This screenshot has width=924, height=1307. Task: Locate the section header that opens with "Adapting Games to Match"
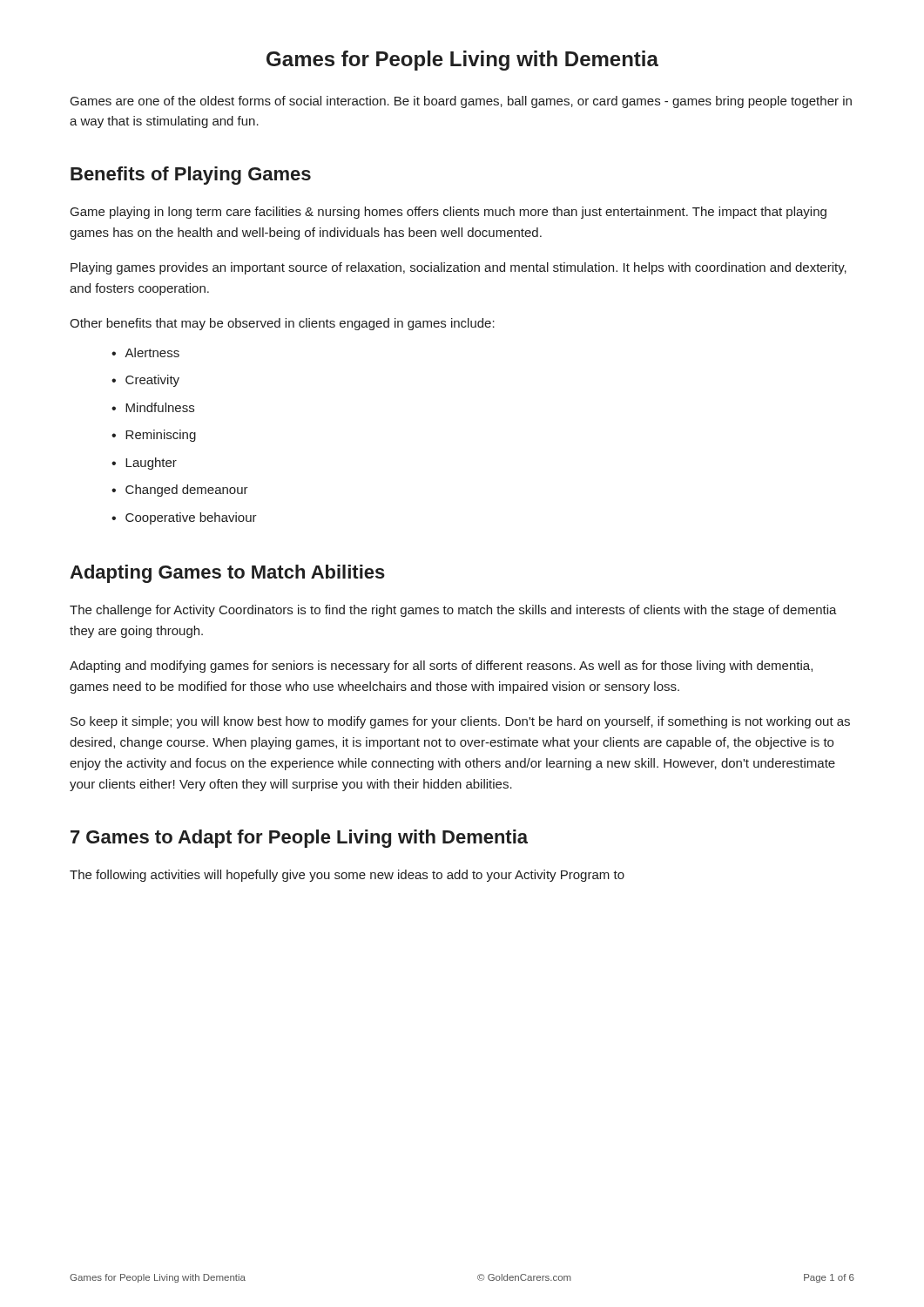tap(227, 572)
